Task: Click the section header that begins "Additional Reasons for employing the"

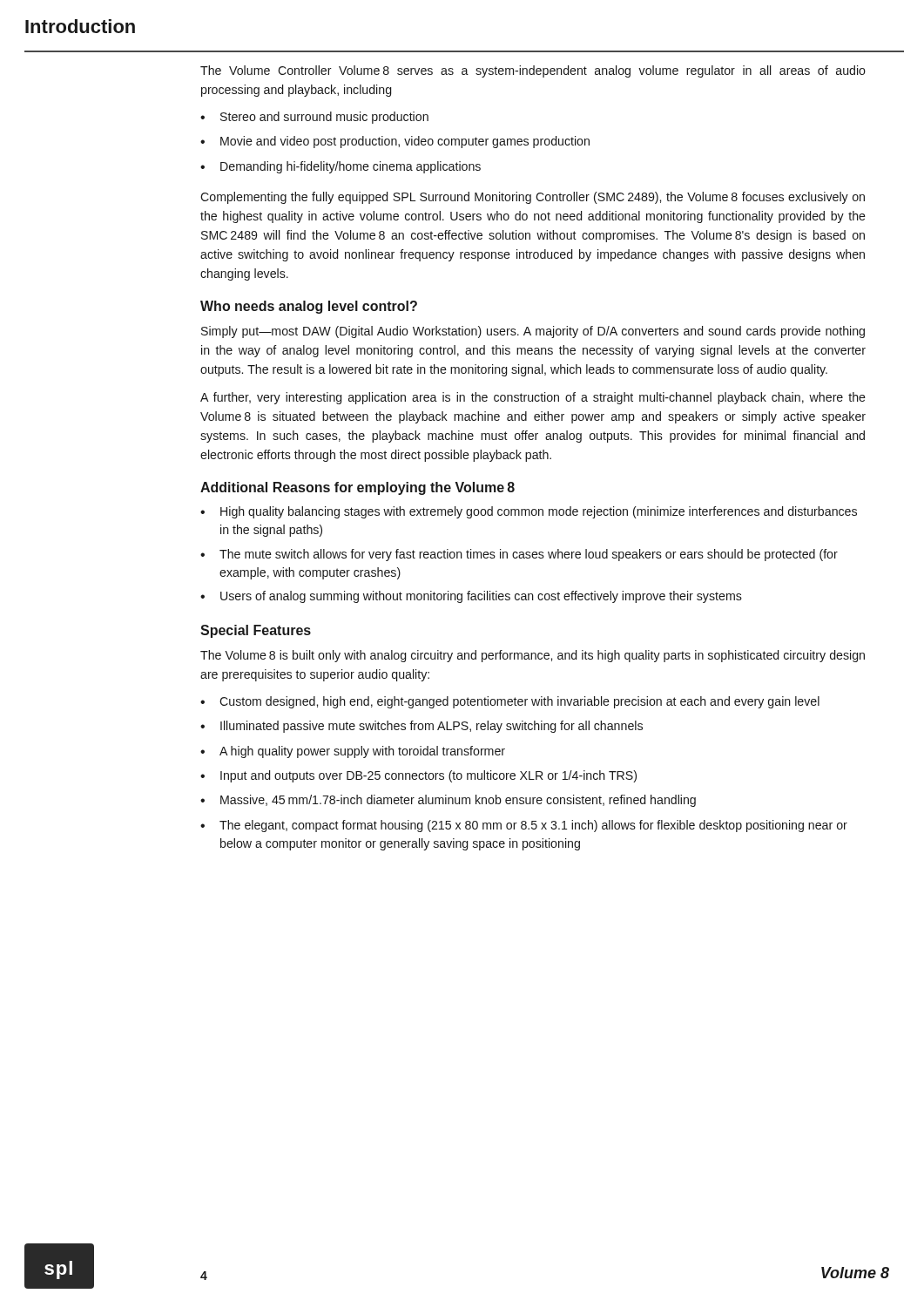Action: point(358,488)
